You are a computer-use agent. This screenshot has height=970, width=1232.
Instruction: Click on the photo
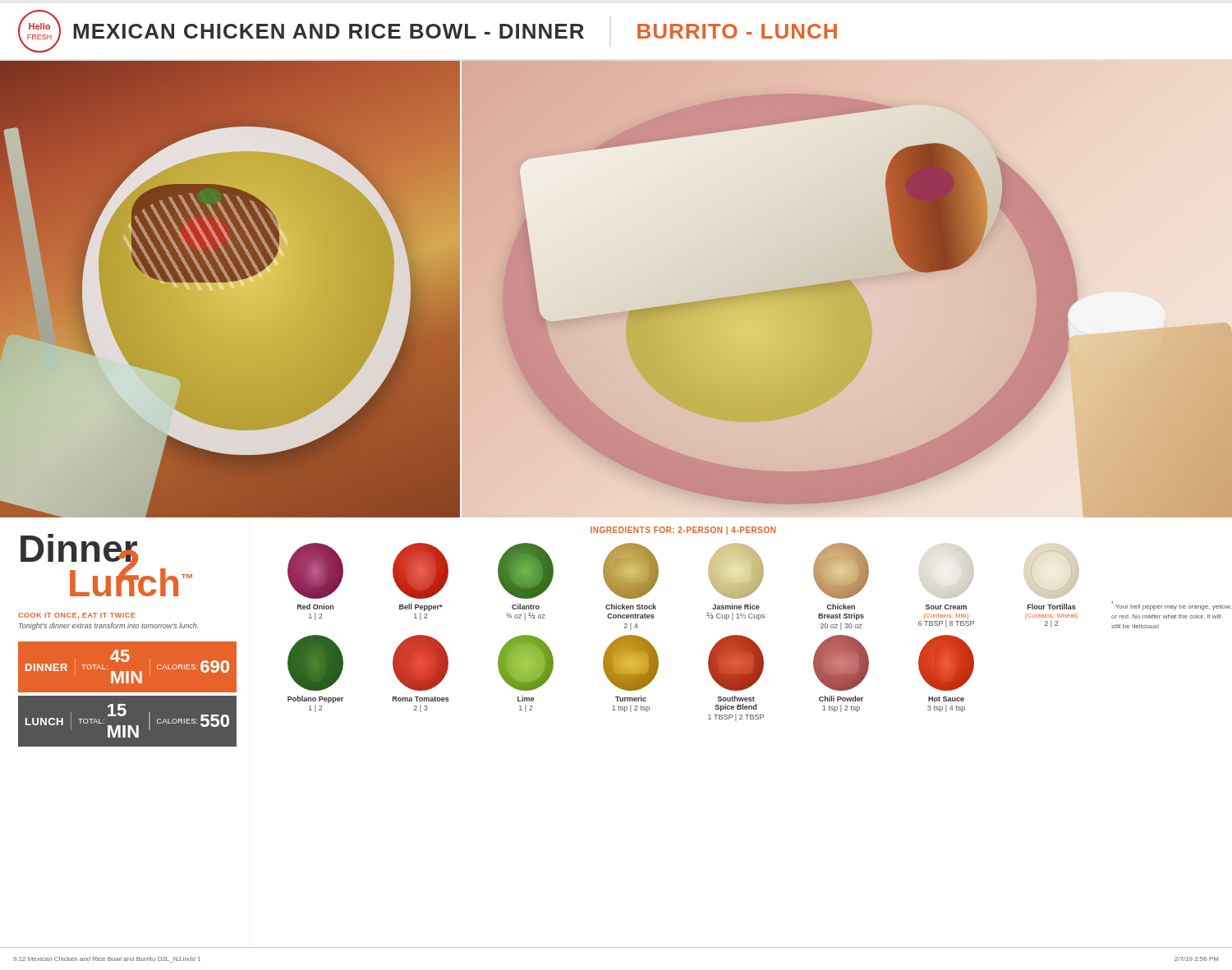pos(616,289)
